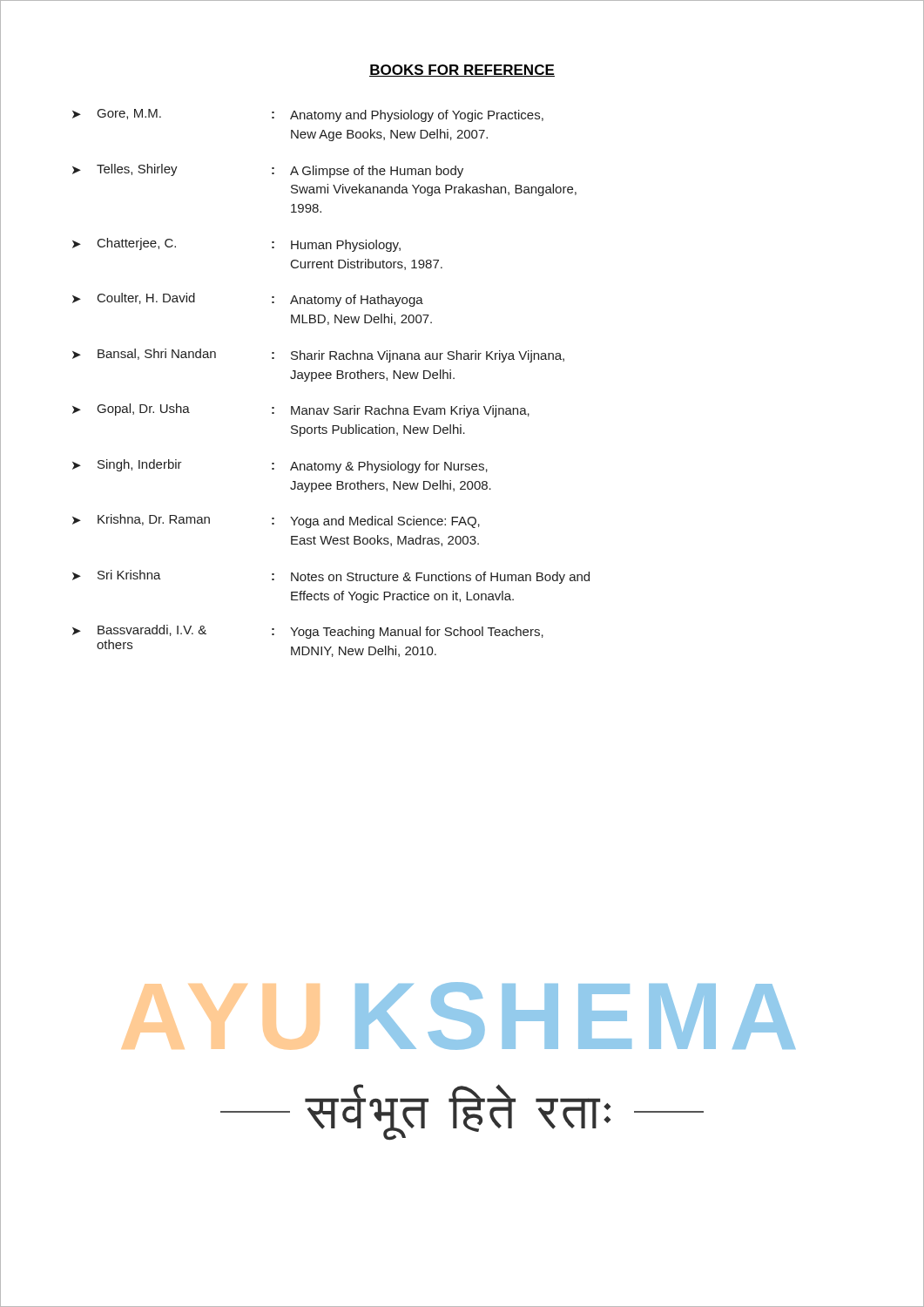Click on the passage starting "➤ Singh, Inderbir : Anatomy"
Image resolution: width=924 pixels, height=1307 pixels.
pos(462,475)
